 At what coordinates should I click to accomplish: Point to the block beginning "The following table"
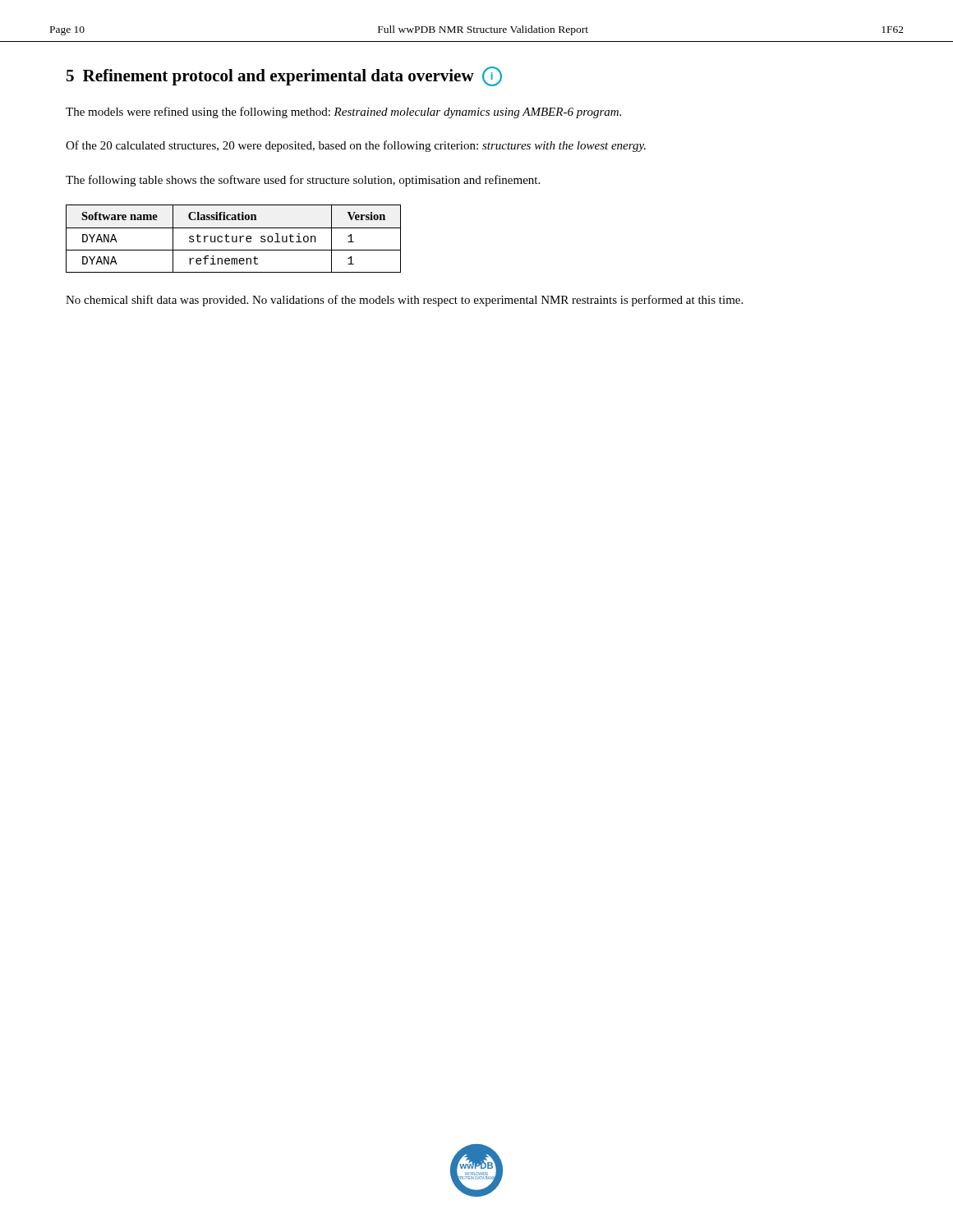303,179
